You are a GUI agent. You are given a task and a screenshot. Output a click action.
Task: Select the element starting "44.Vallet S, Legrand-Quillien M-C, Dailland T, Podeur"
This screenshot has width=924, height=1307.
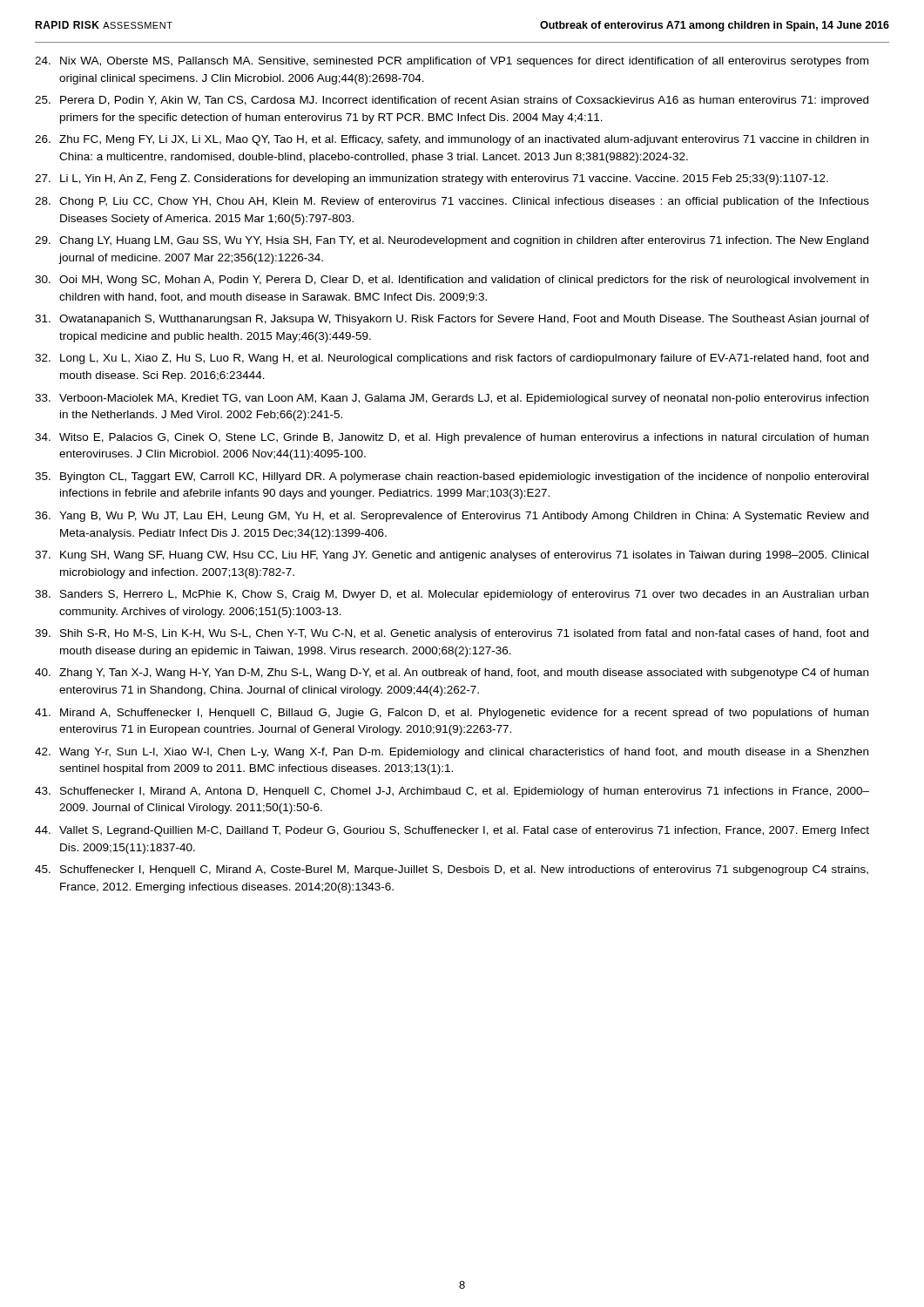[x=452, y=839]
